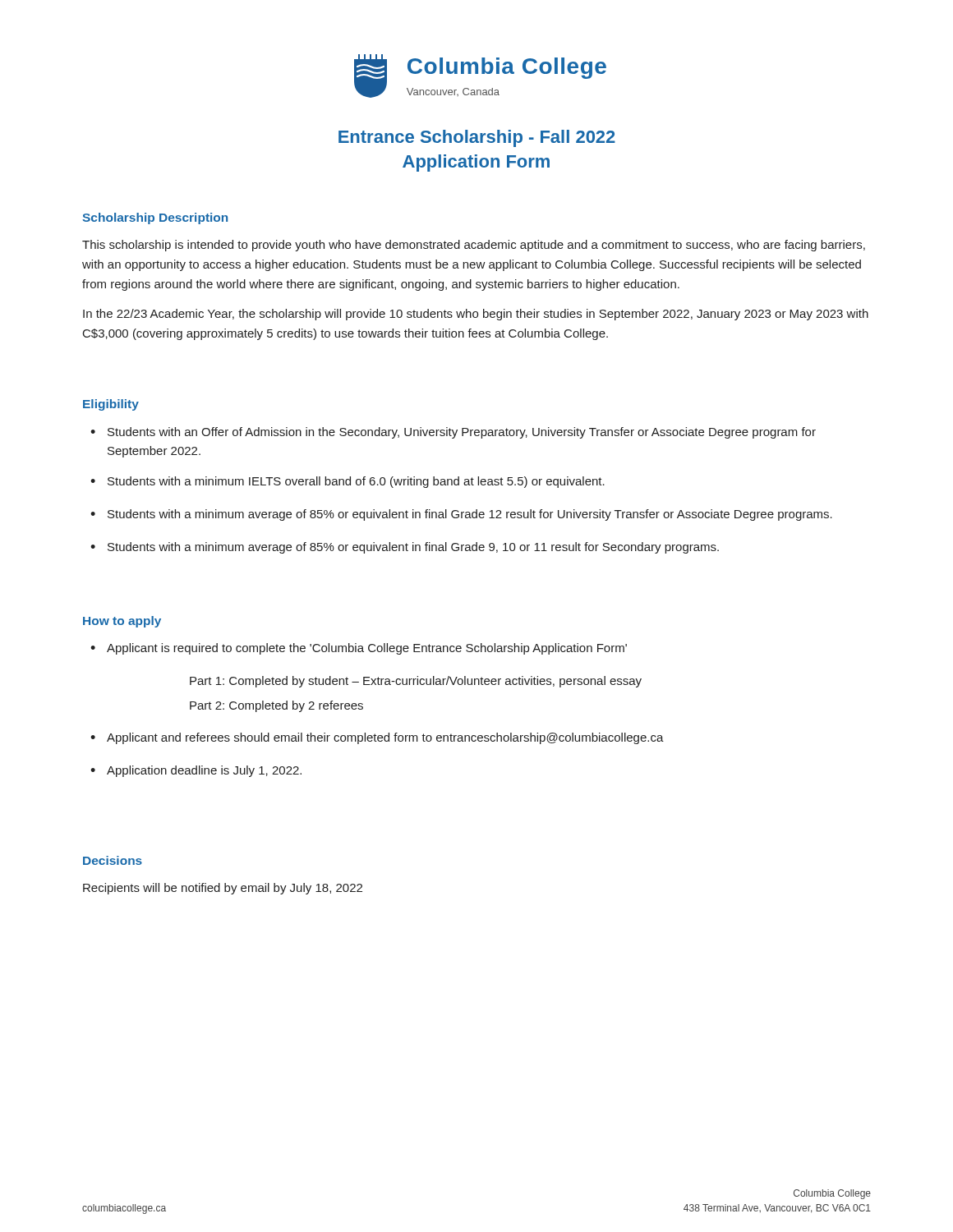953x1232 pixels.
Task: Locate the region starting "• Application deadline is July 1, 2022."
Action: (196, 771)
